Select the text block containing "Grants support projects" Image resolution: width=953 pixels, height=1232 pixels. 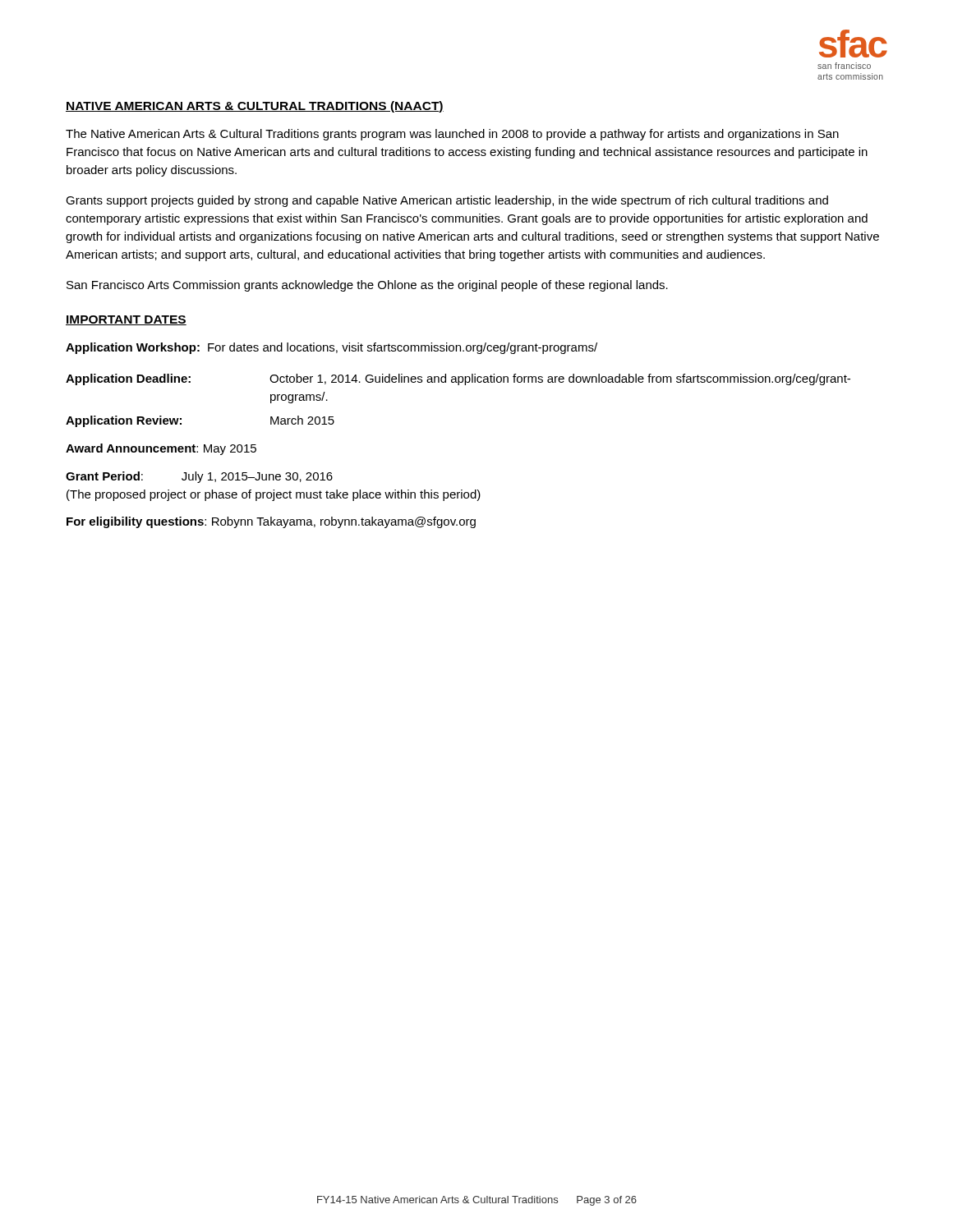(x=473, y=227)
